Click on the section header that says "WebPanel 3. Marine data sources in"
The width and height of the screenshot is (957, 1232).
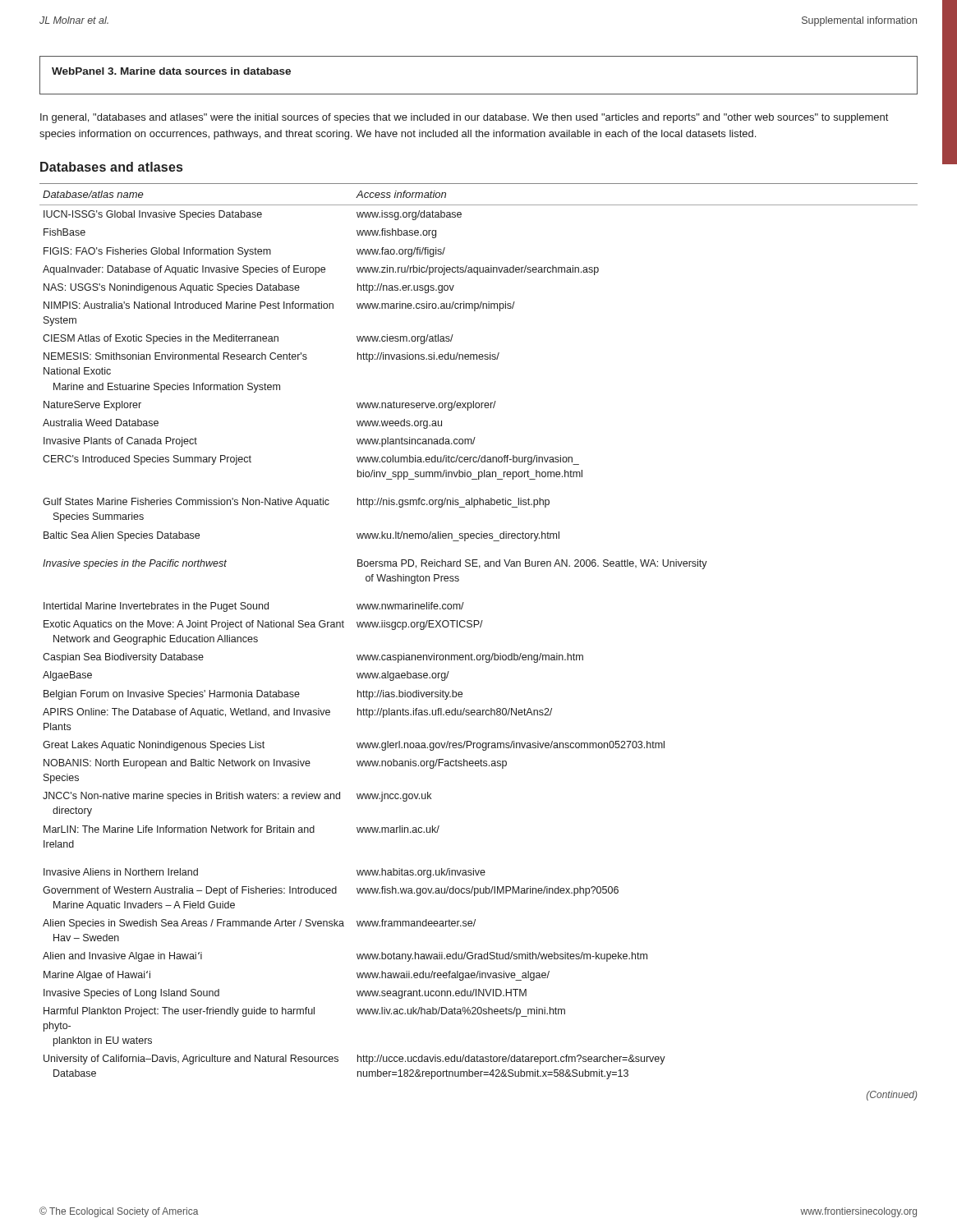click(x=171, y=71)
